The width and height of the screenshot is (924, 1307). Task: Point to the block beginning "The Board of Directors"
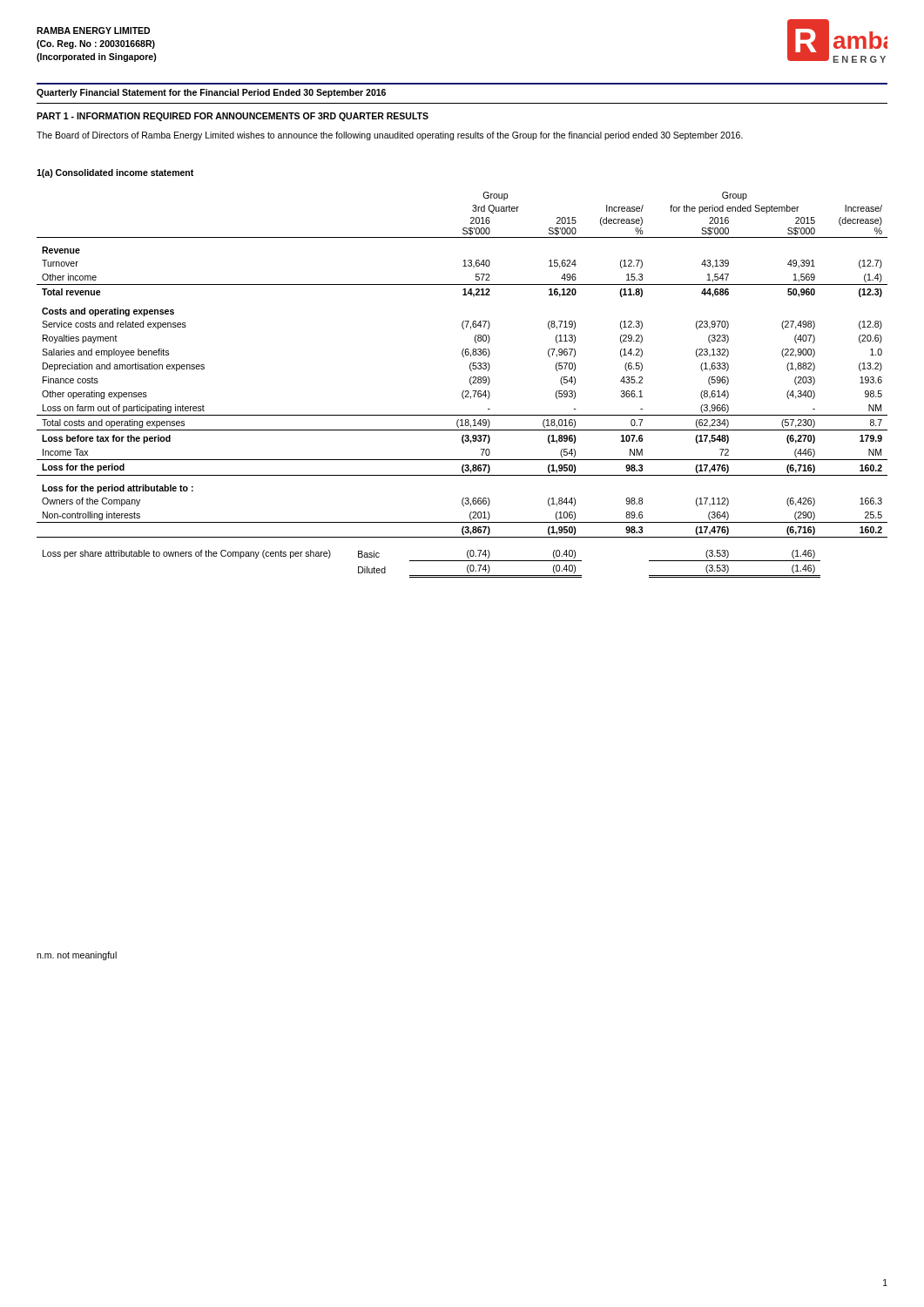pyautogui.click(x=390, y=135)
